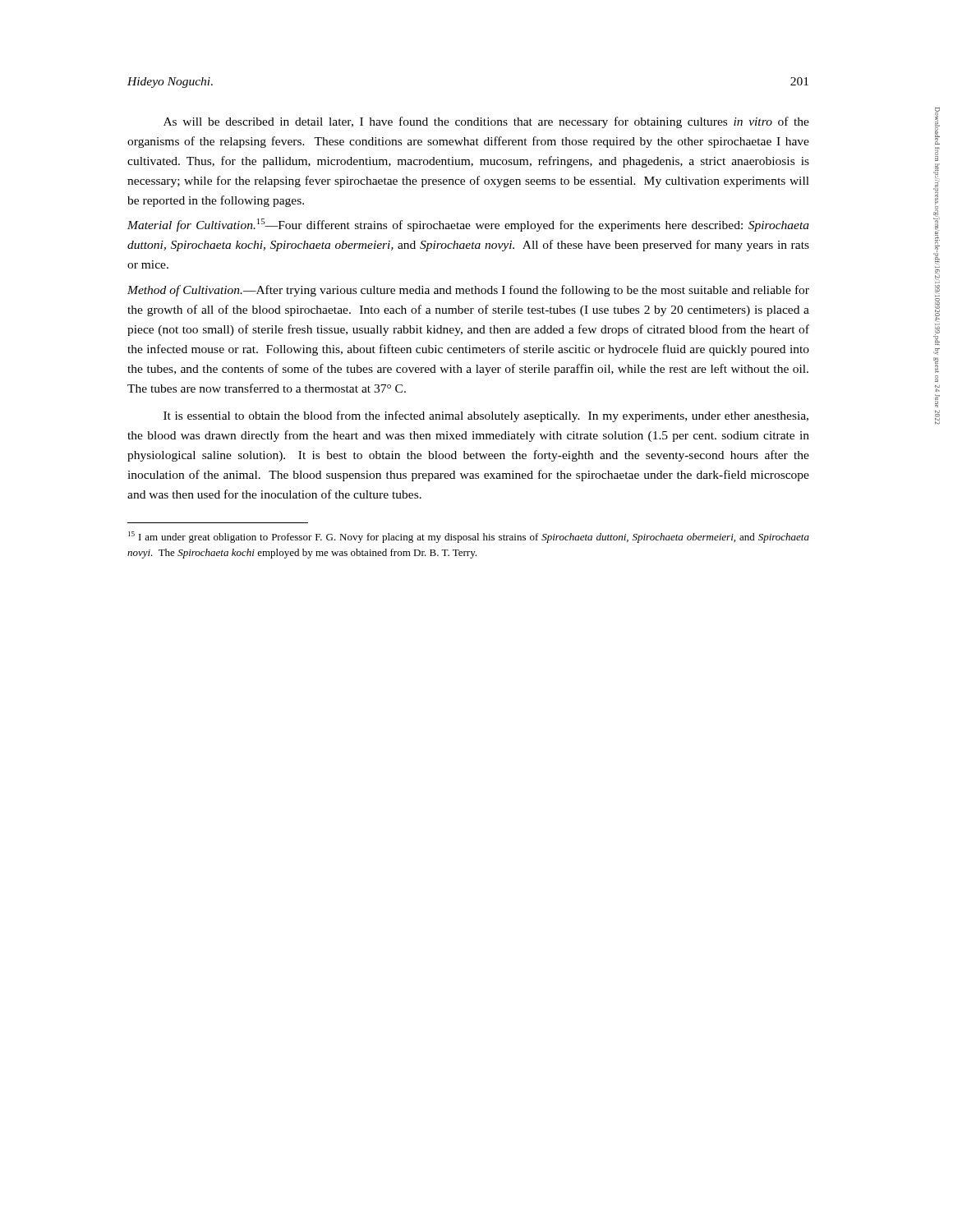This screenshot has width=953, height=1232.
Task: Select the text block that reads "As will be described"
Action: click(468, 161)
